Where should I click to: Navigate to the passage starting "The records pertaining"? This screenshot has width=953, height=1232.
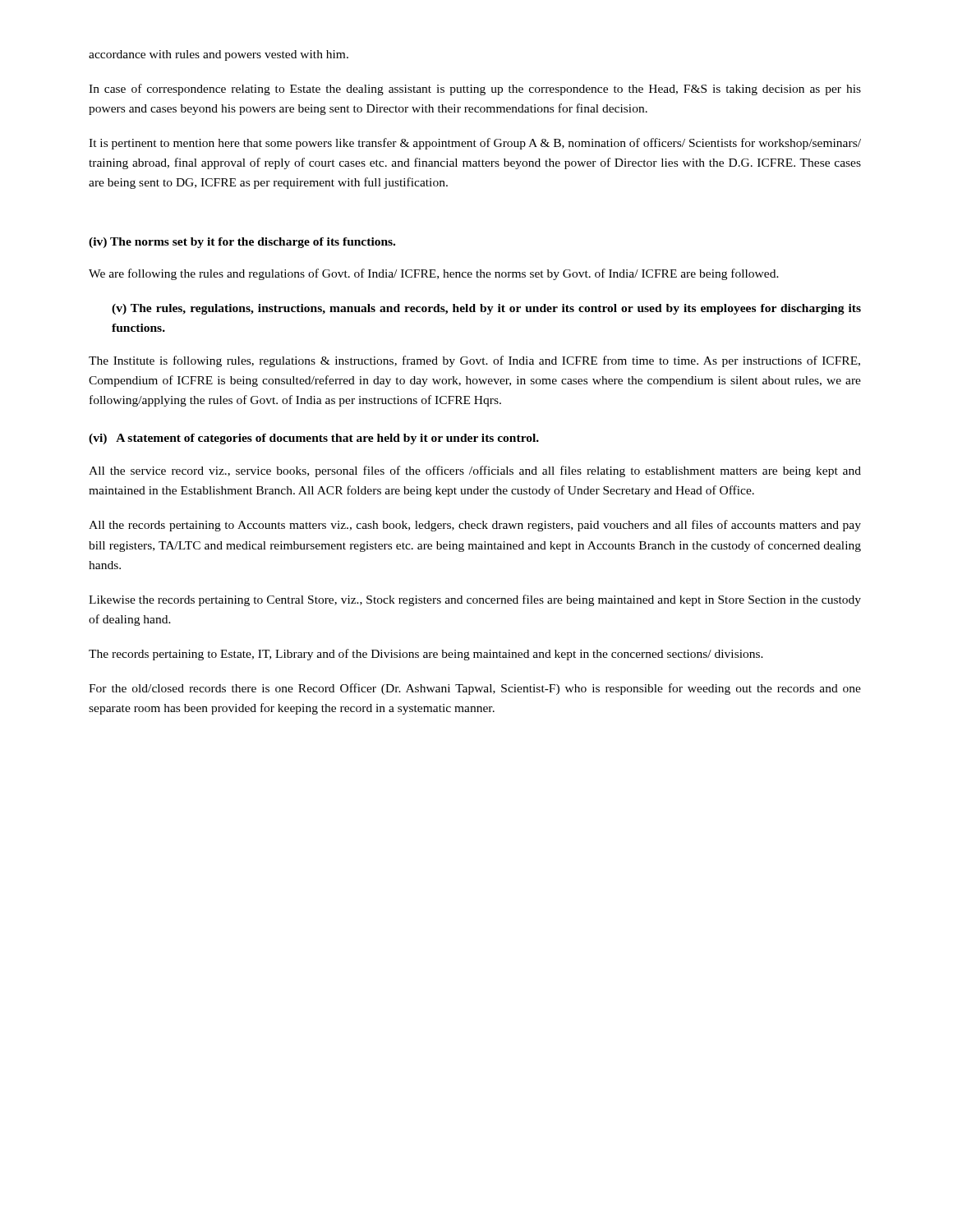(475, 653)
